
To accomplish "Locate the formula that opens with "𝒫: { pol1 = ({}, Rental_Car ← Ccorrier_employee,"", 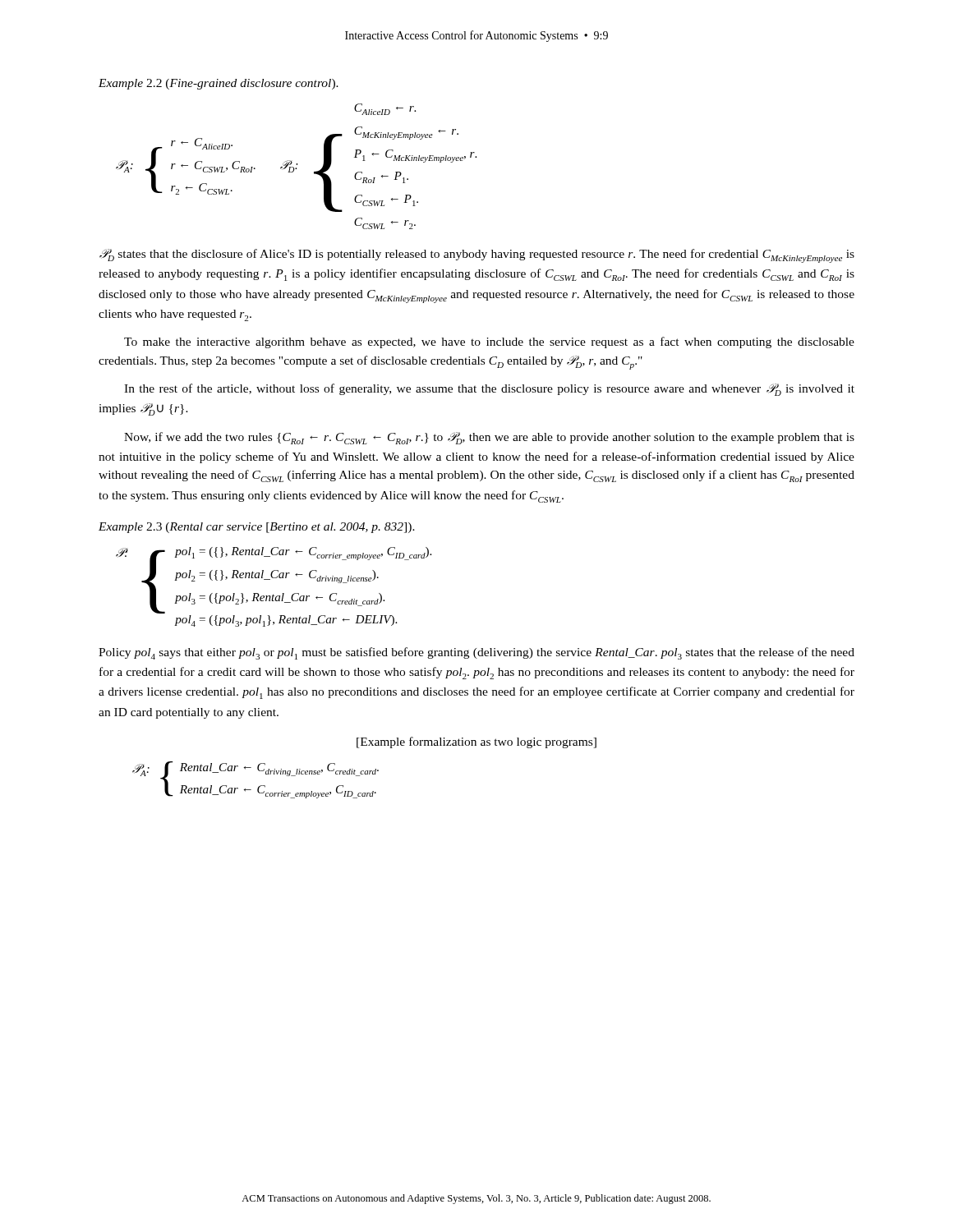I will coord(274,586).
